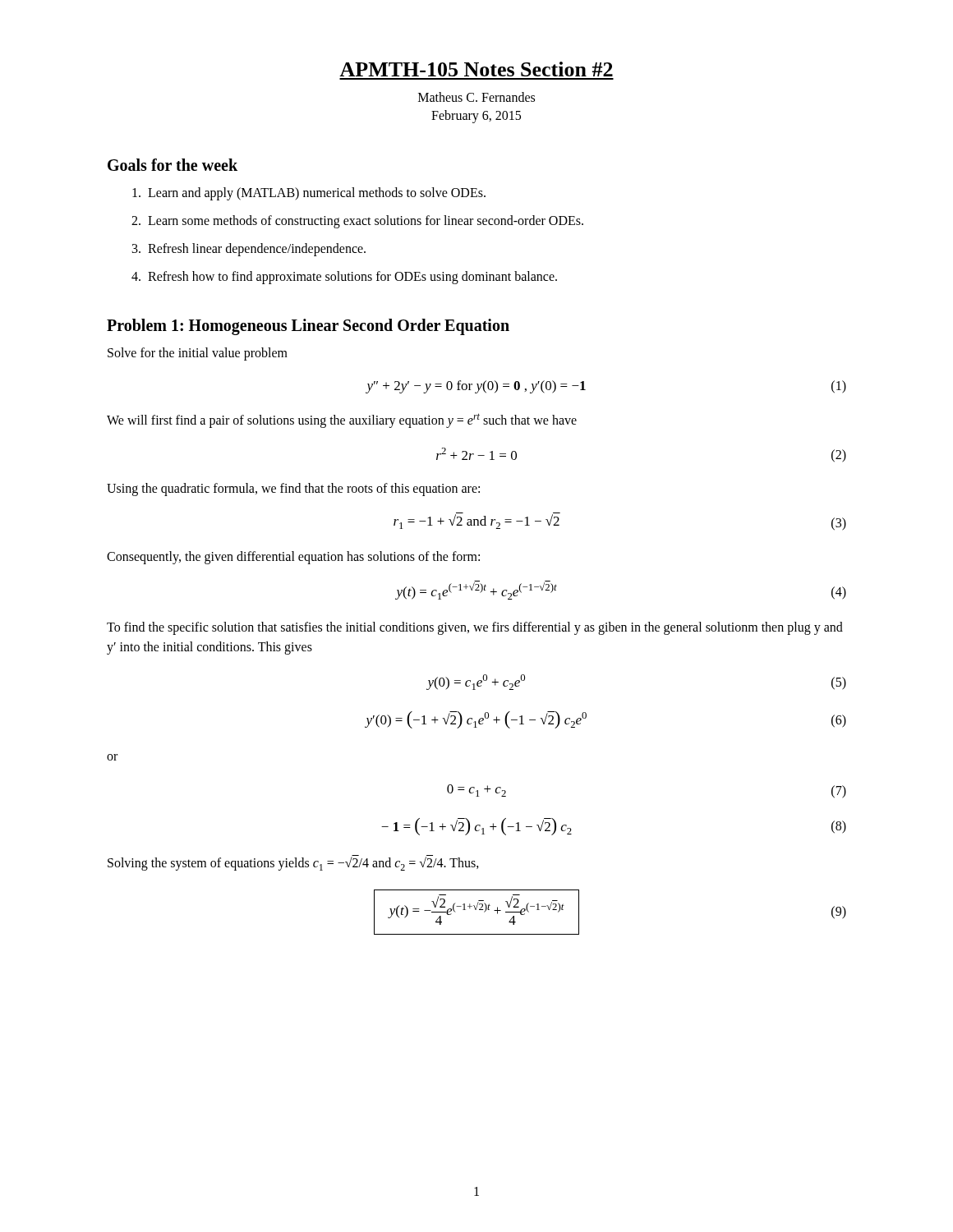Image resolution: width=953 pixels, height=1232 pixels.
Task: Click where it says "r2 + 2r − 1 = 0 (2)"
Action: pyautogui.click(x=471, y=455)
